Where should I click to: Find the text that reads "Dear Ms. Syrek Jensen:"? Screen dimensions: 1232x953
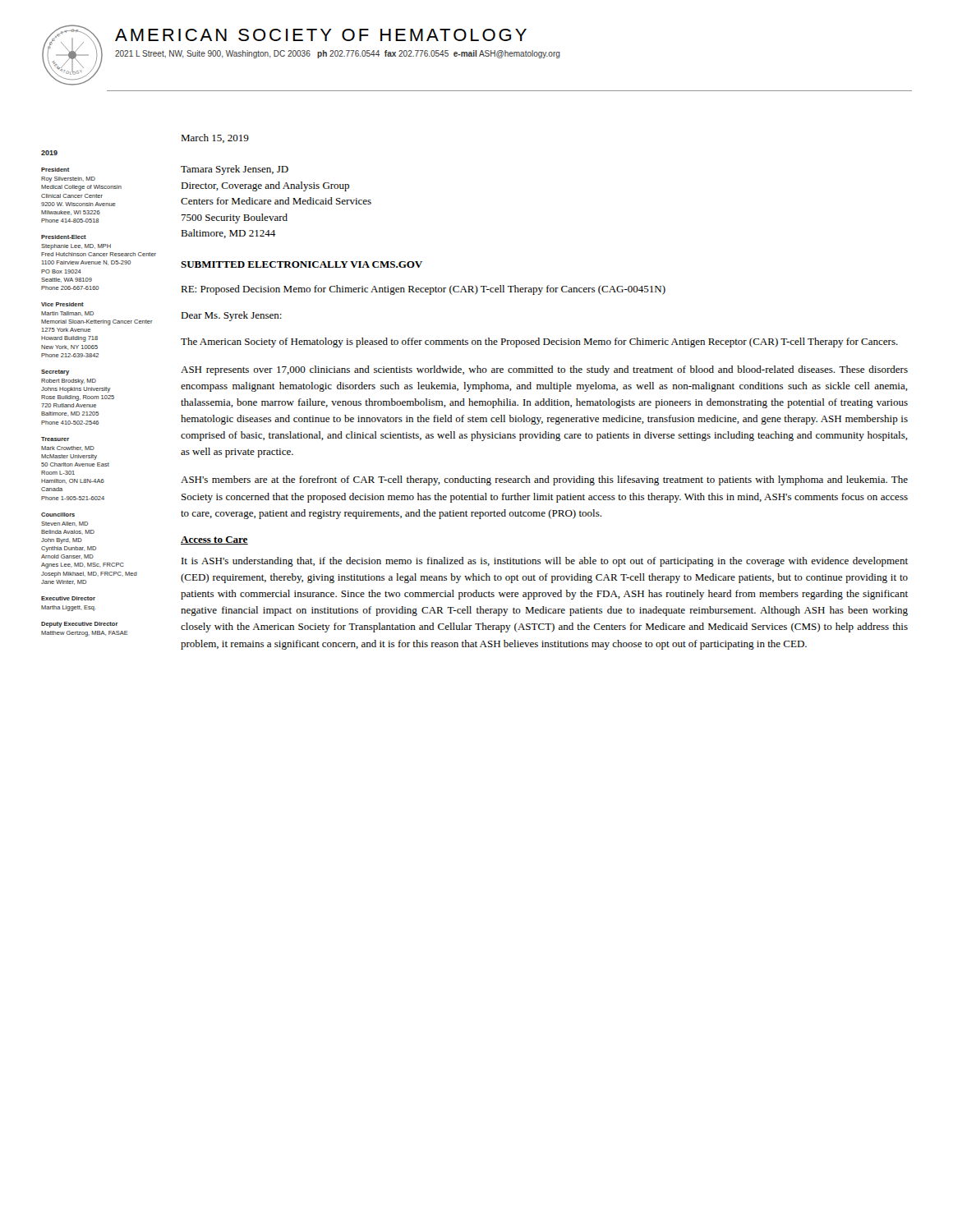point(231,315)
